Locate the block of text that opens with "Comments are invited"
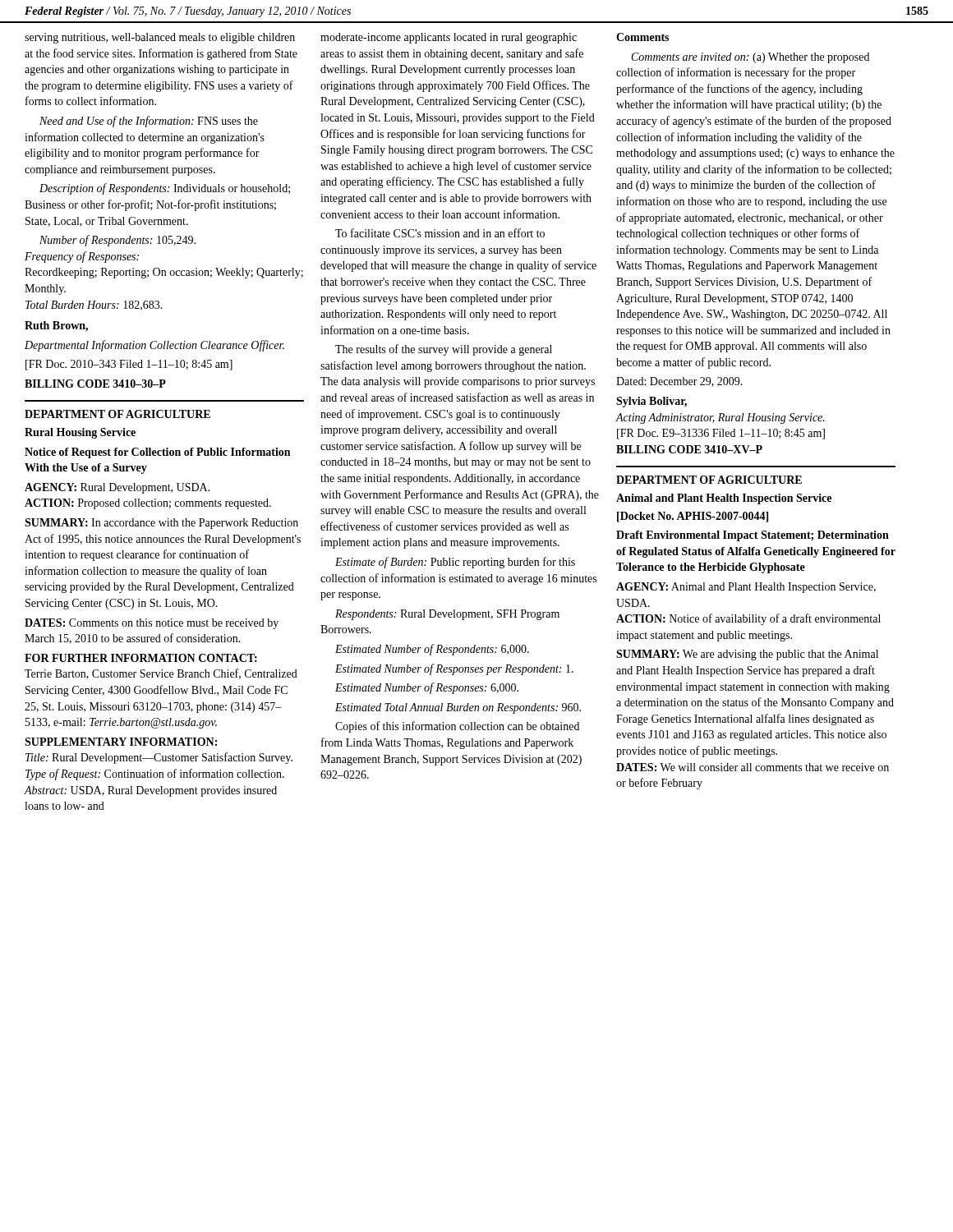 756,253
